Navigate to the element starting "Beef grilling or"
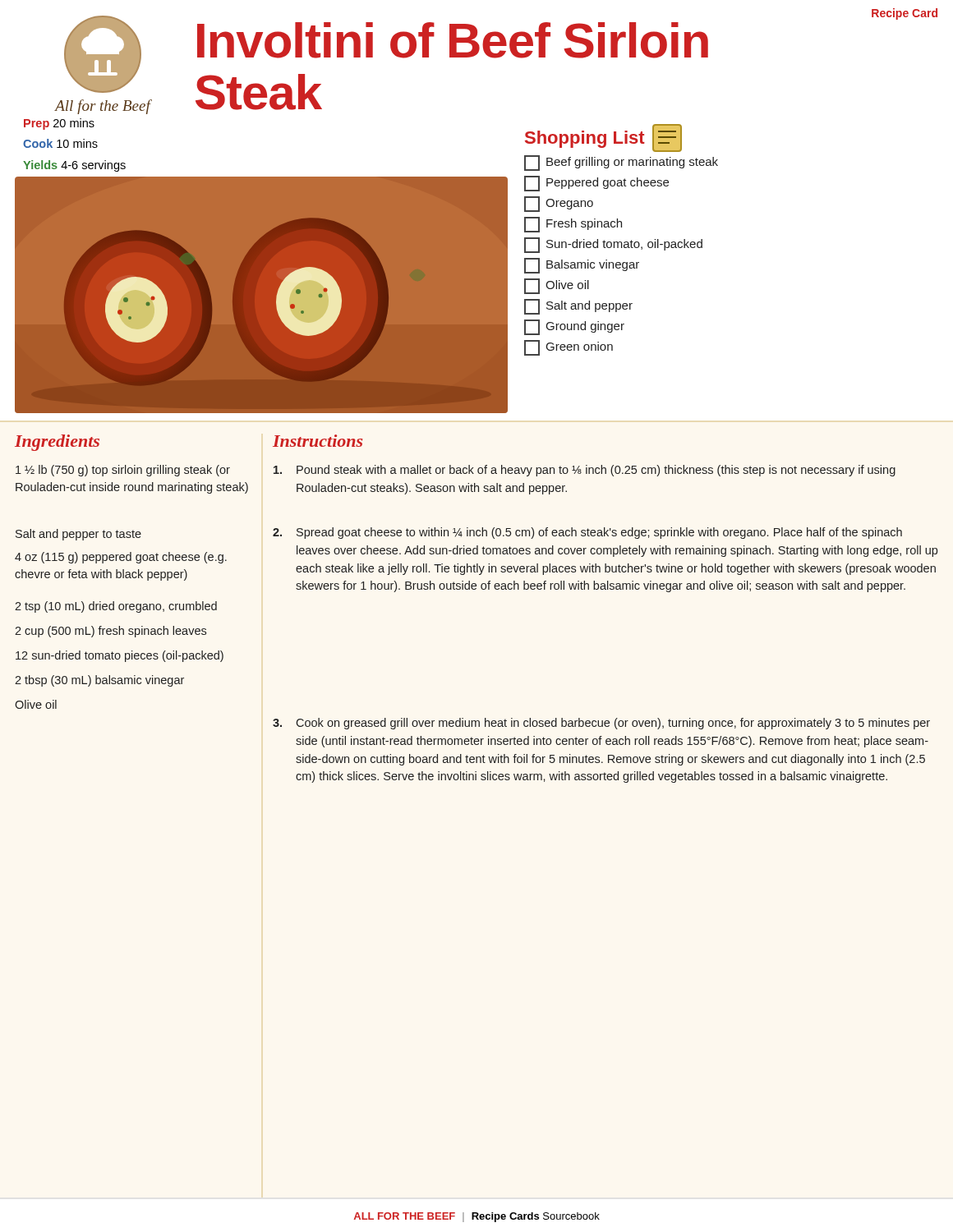 pyautogui.click(x=621, y=163)
